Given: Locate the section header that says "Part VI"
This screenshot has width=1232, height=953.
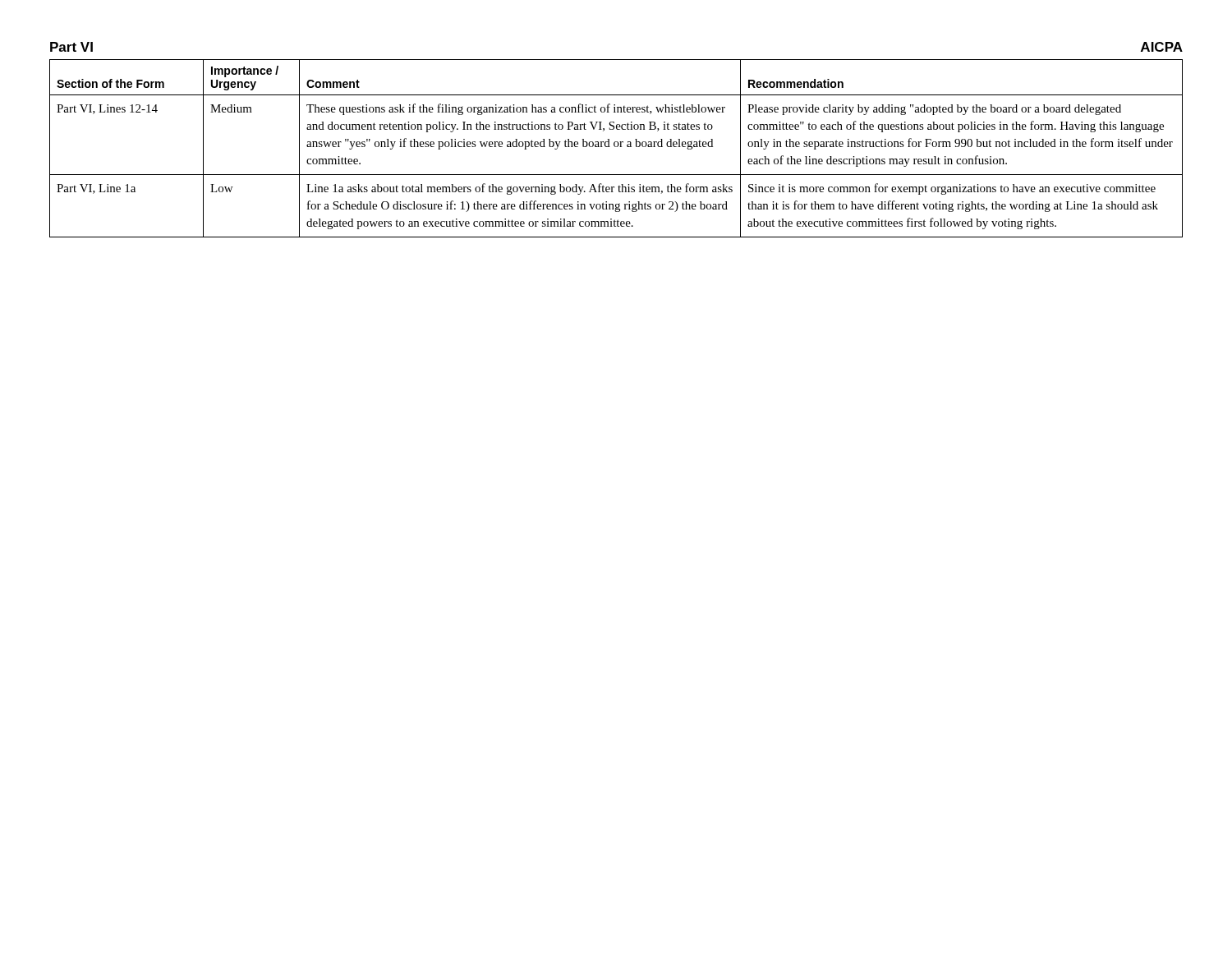Looking at the screenshot, I should tap(71, 47).
